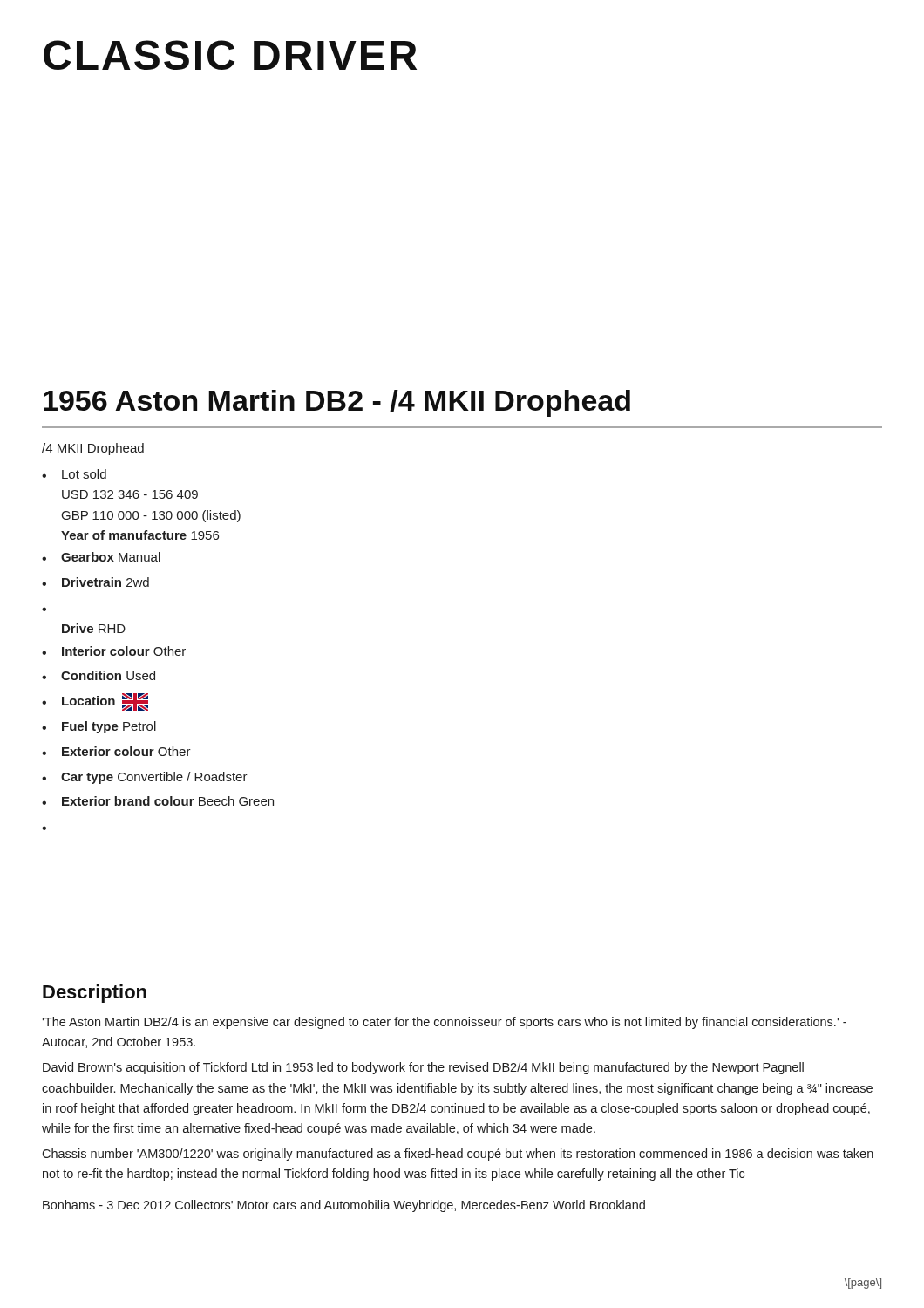Where is the passage that starts "• Car type Convertible"?
924x1308 pixels.
tap(145, 778)
